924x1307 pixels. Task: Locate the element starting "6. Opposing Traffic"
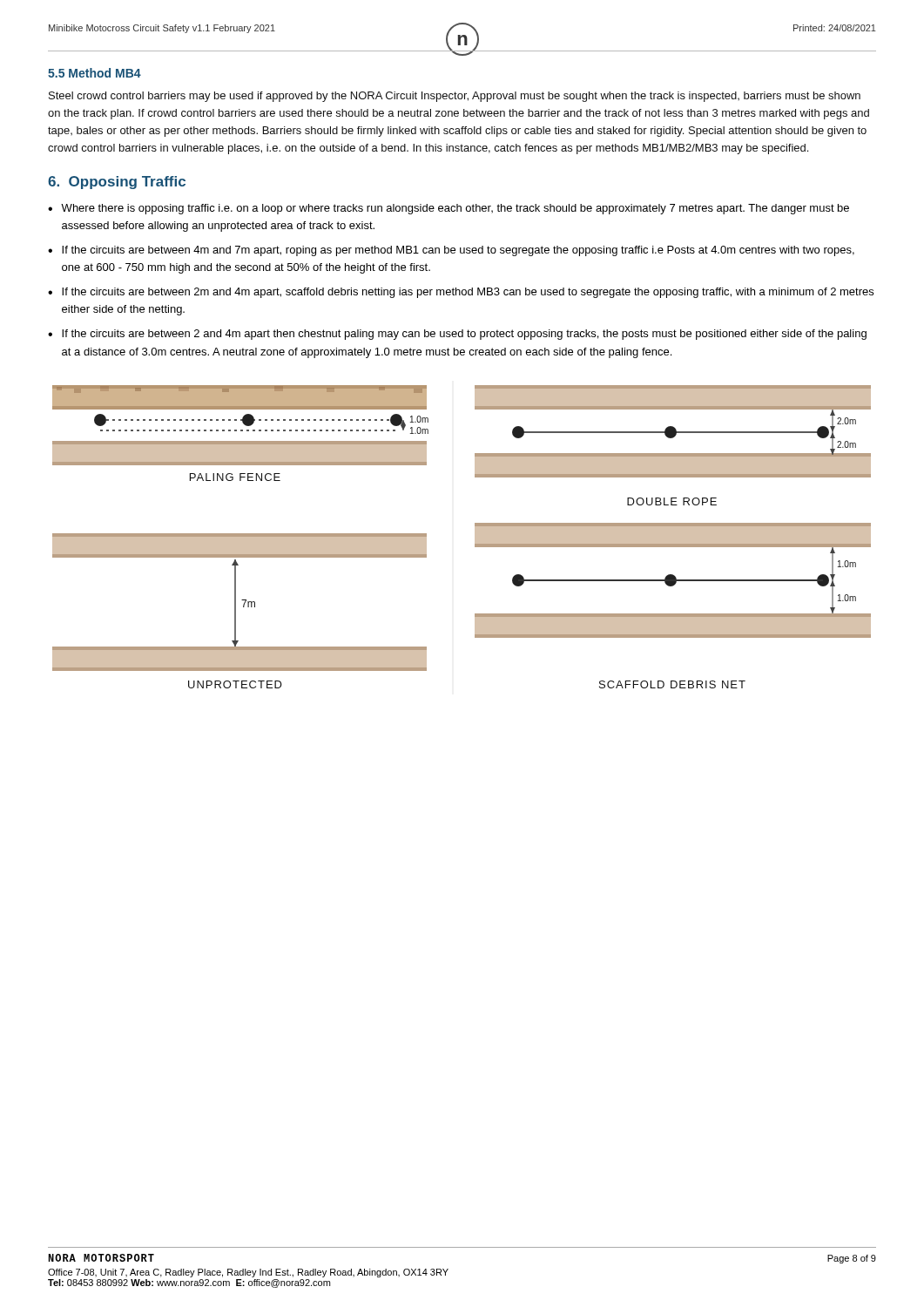pyautogui.click(x=117, y=181)
